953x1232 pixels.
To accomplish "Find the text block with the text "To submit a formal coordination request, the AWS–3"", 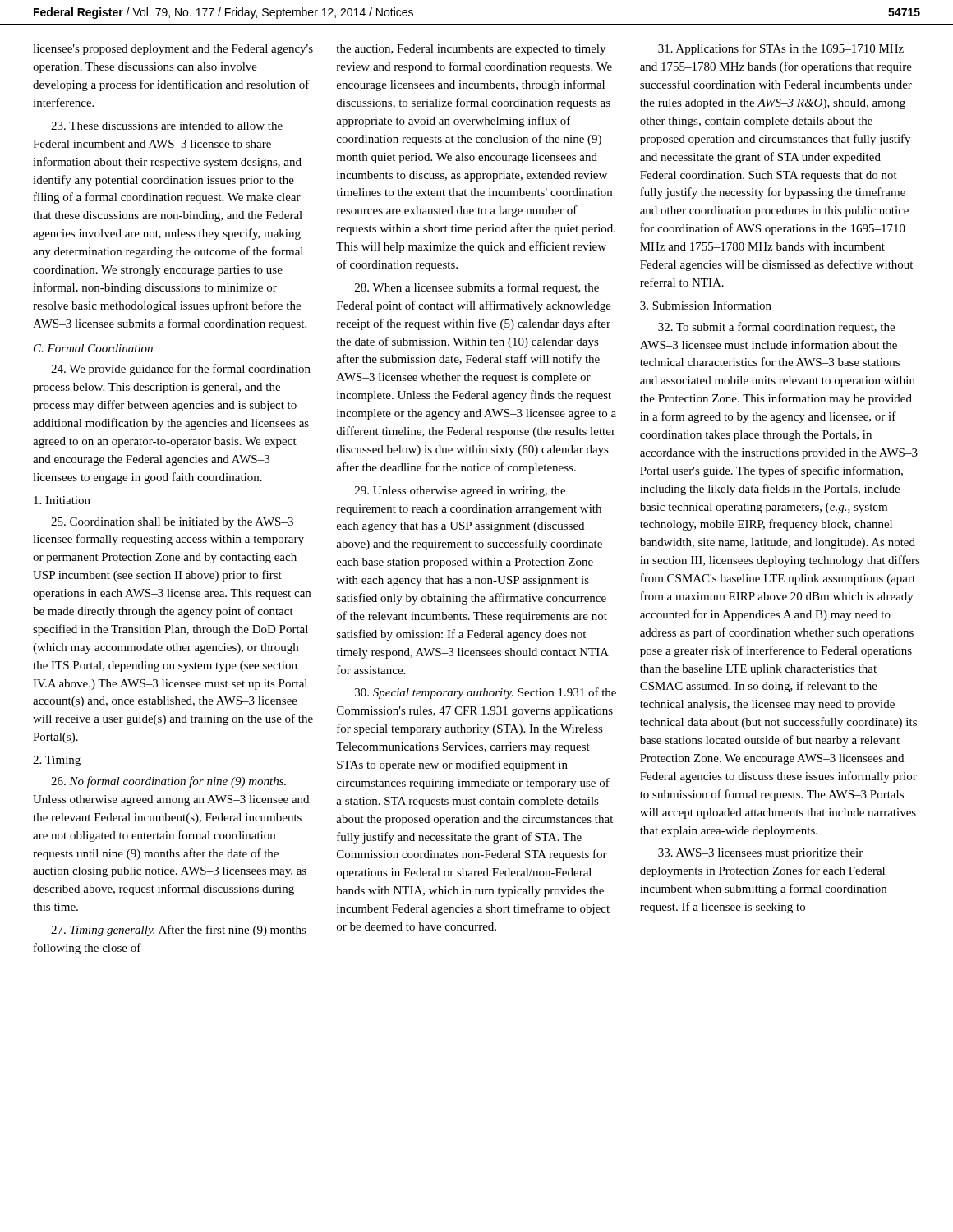I will tap(780, 578).
